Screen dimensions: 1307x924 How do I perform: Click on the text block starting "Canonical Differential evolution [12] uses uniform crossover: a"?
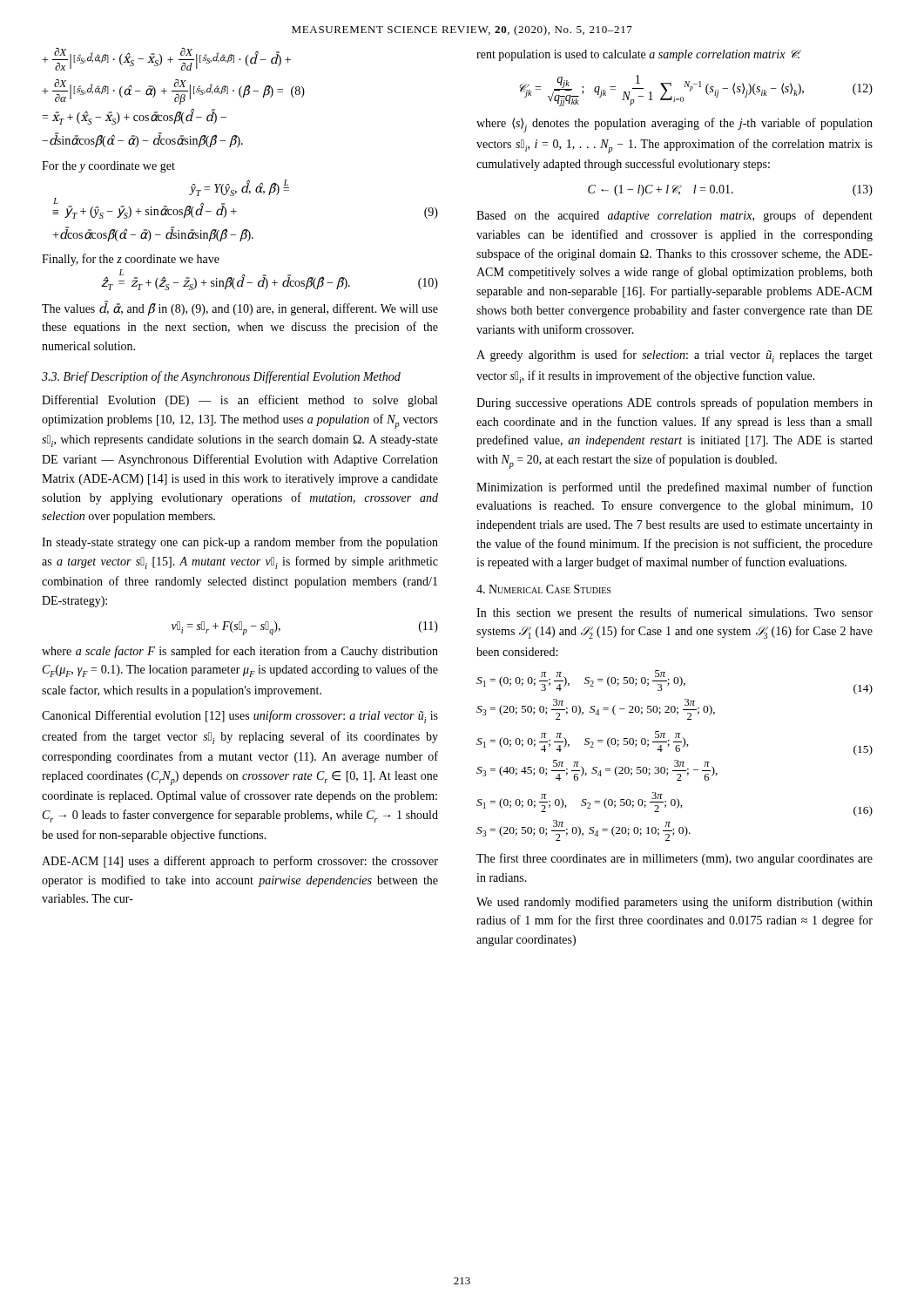click(240, 776)
